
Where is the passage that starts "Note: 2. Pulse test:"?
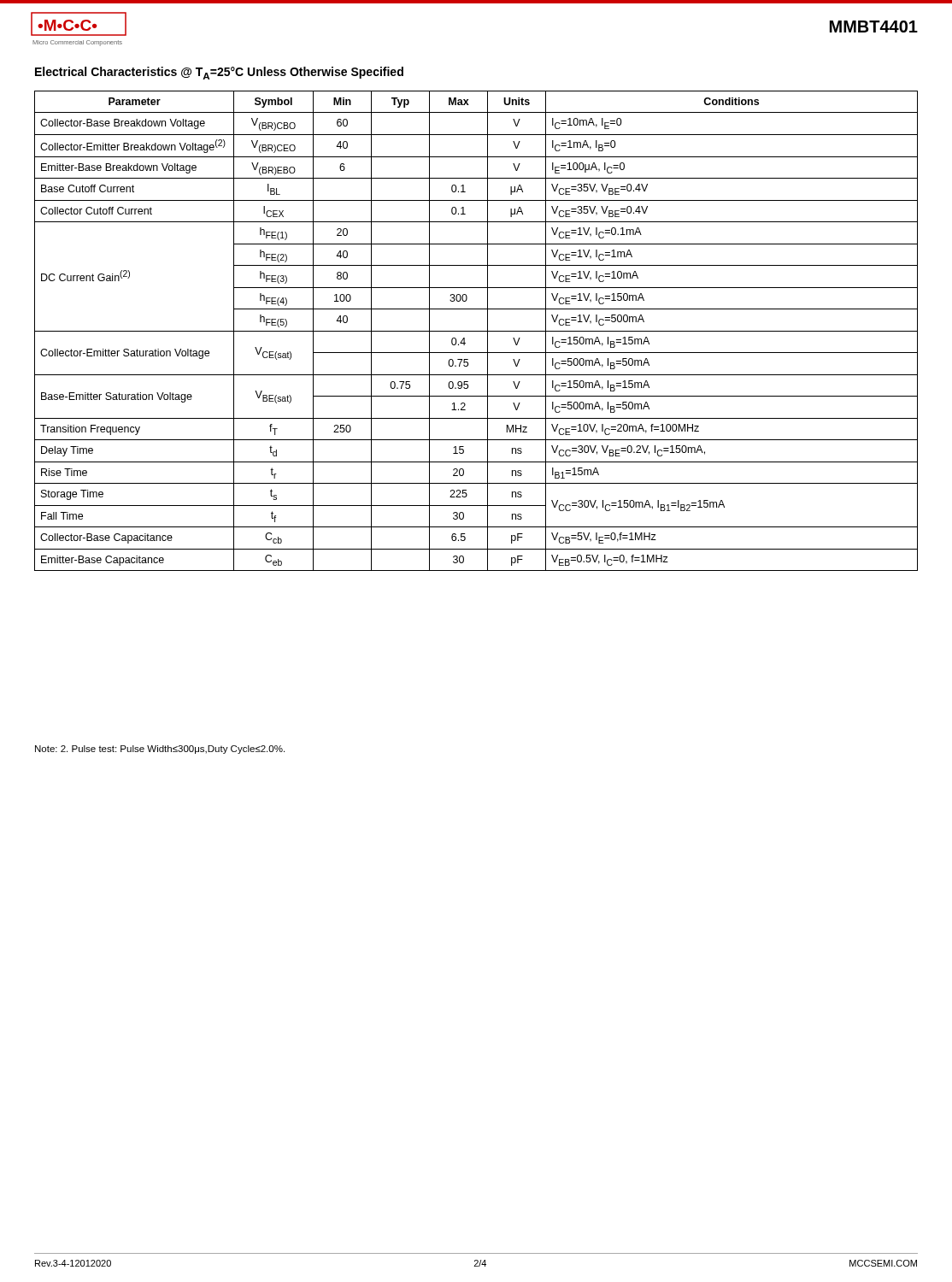[160, 749]
